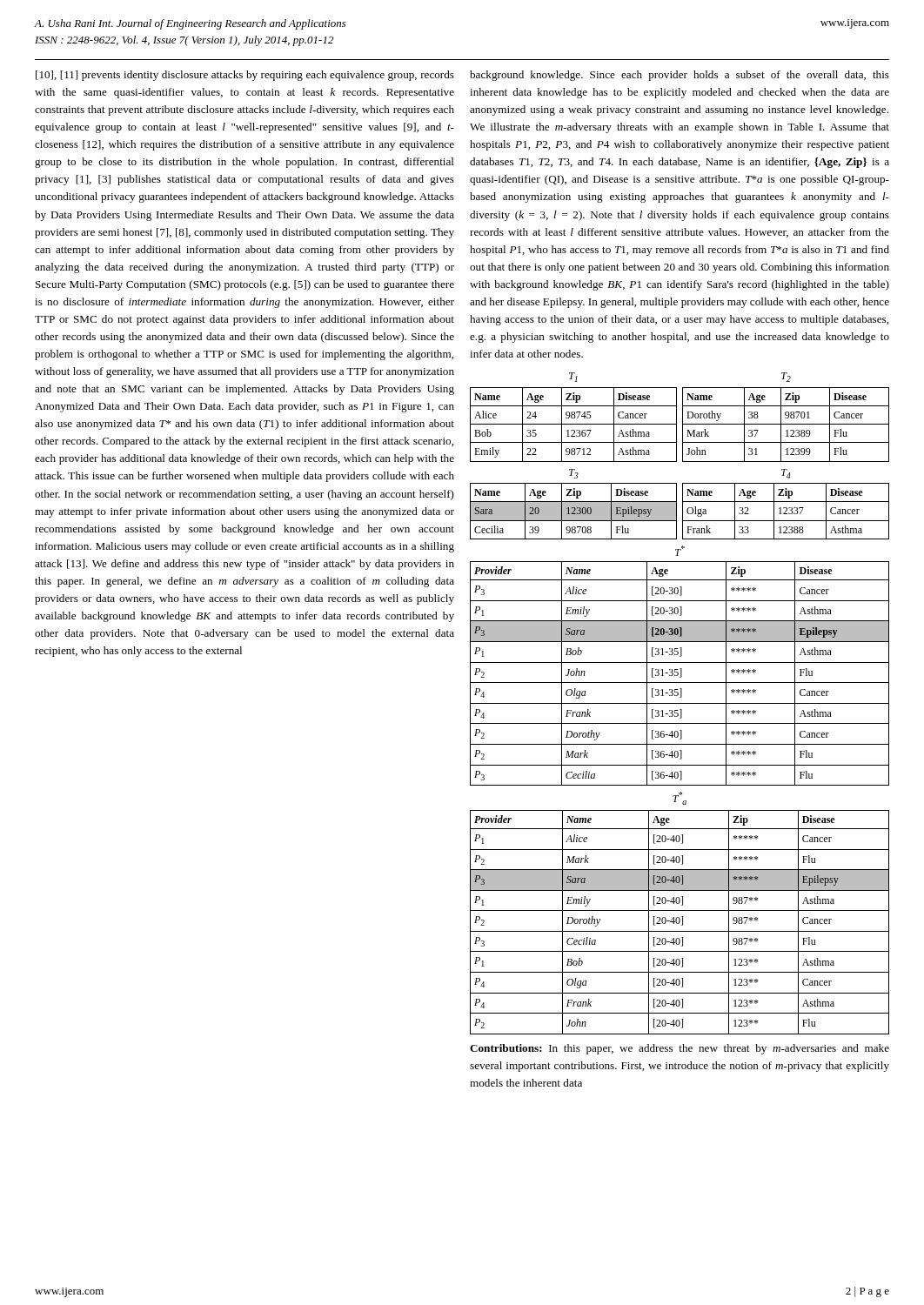Click the passage that begins "Contributions: In this"
The width and height of the screenshot is (924, 1305).
[680, 1066]
